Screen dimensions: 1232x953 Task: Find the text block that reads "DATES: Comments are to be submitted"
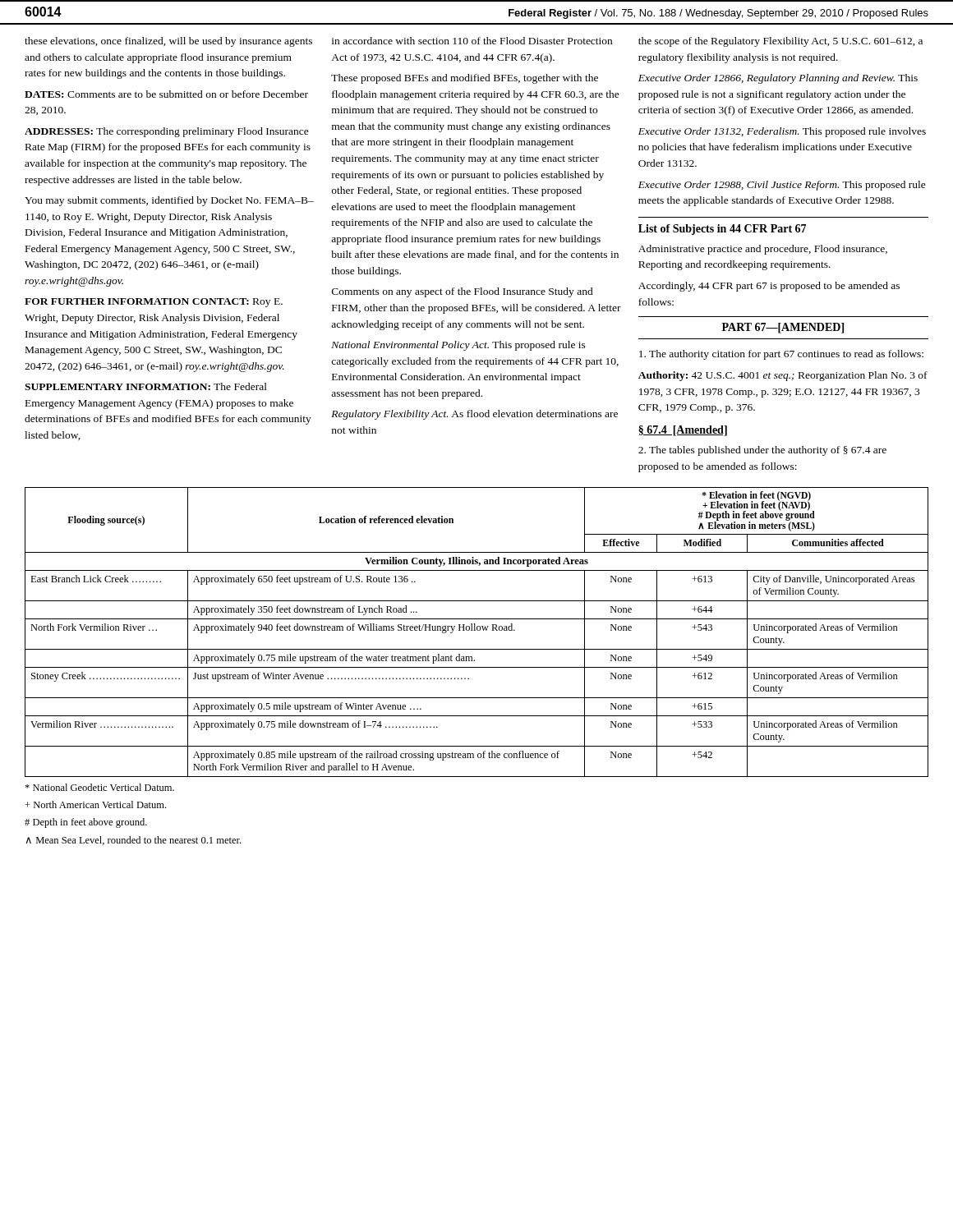170,102
